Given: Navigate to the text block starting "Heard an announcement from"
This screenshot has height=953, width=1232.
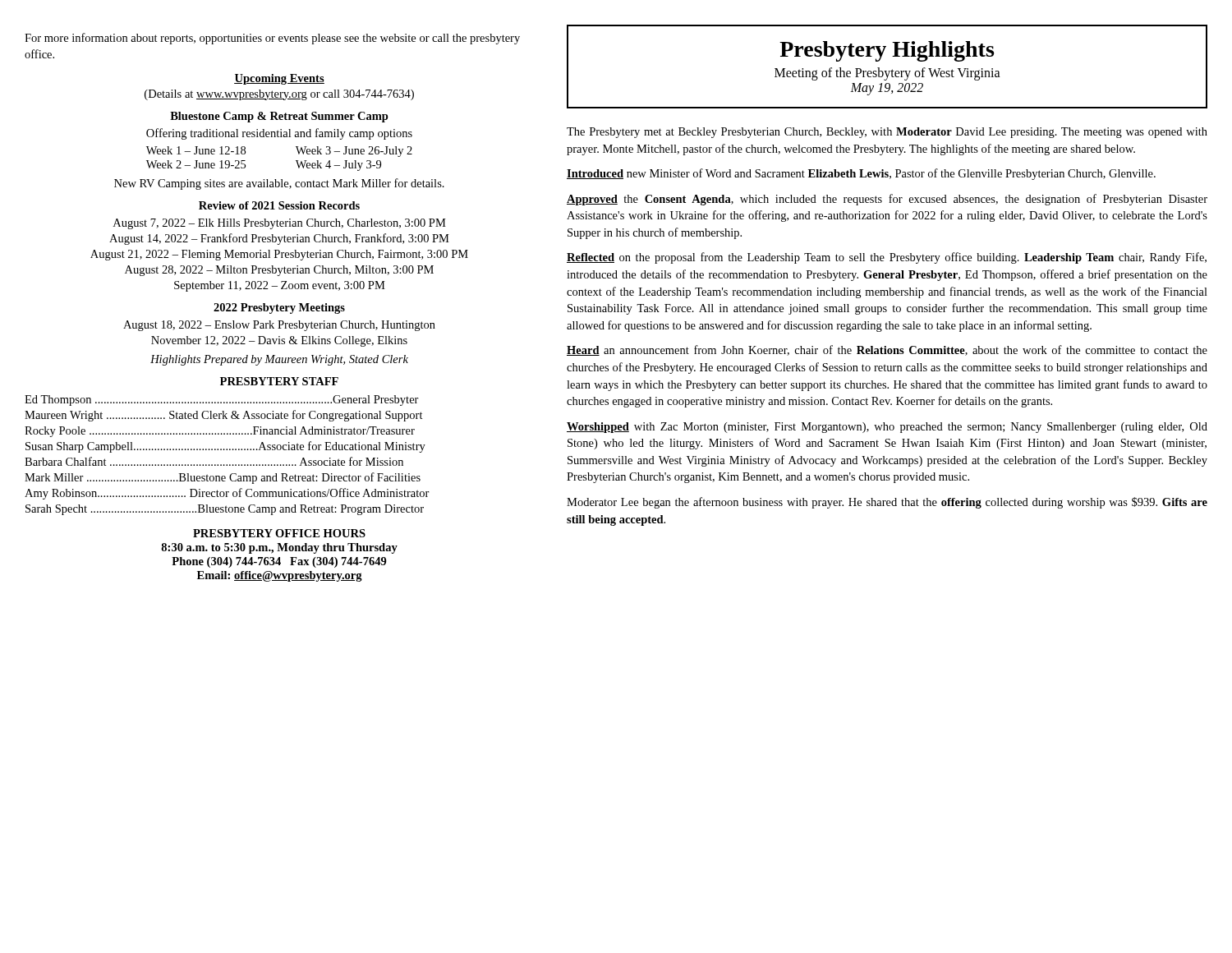Looking at the screenshot, I should point(887,376).
